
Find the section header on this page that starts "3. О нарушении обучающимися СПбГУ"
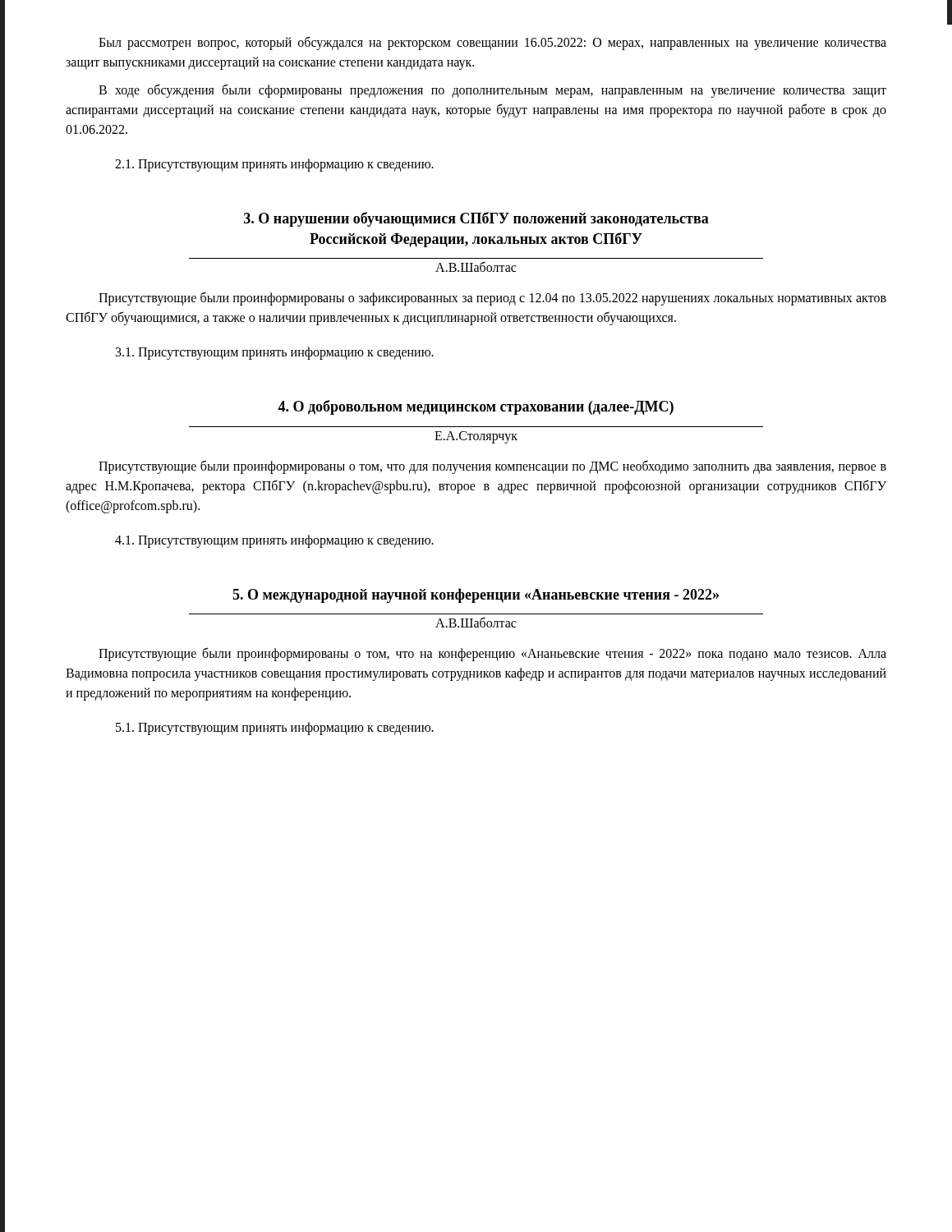(476, 229)
